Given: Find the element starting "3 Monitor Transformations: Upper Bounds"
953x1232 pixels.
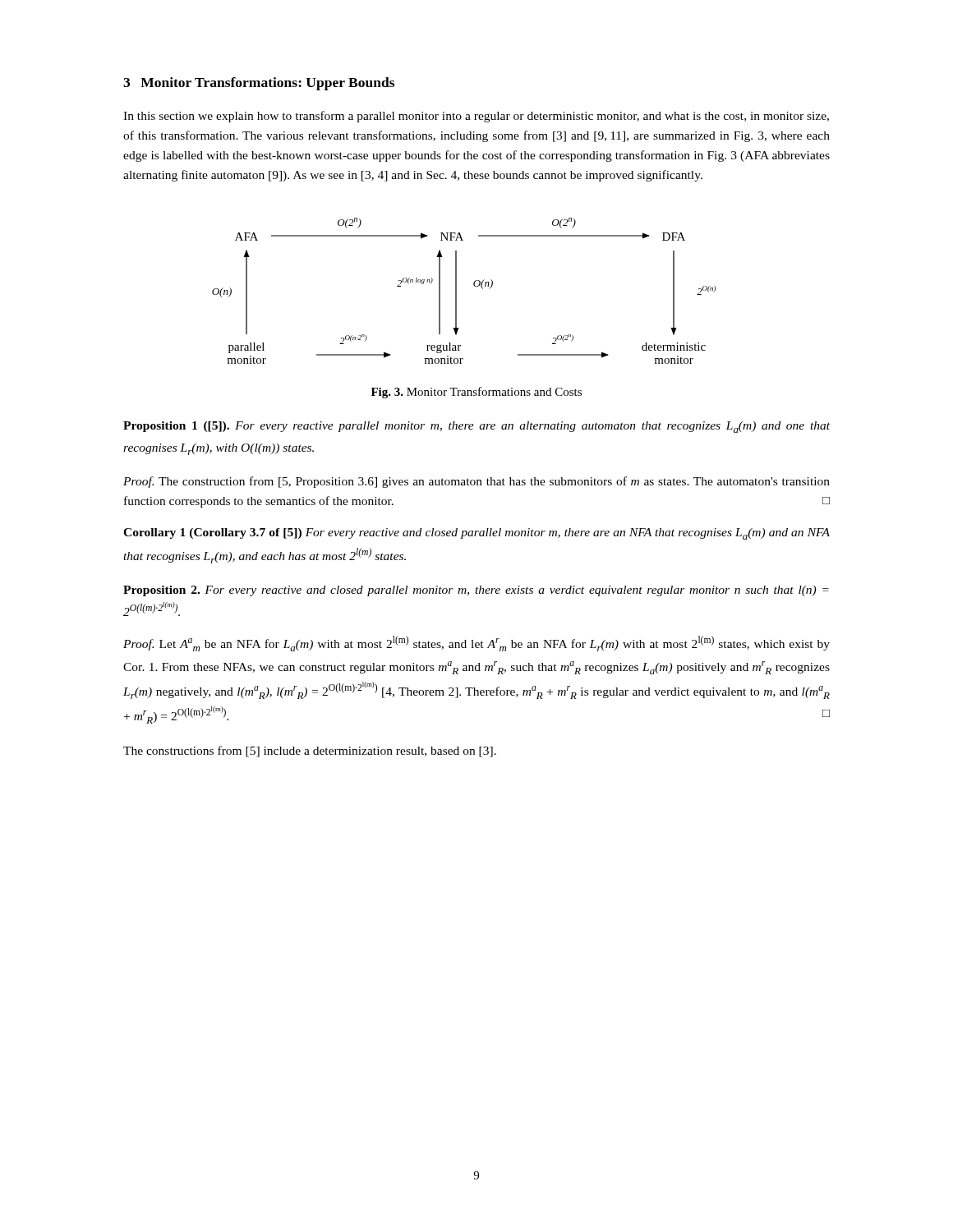Looking at the screenshot, I should pyautogui.click(x=259, y=82).
